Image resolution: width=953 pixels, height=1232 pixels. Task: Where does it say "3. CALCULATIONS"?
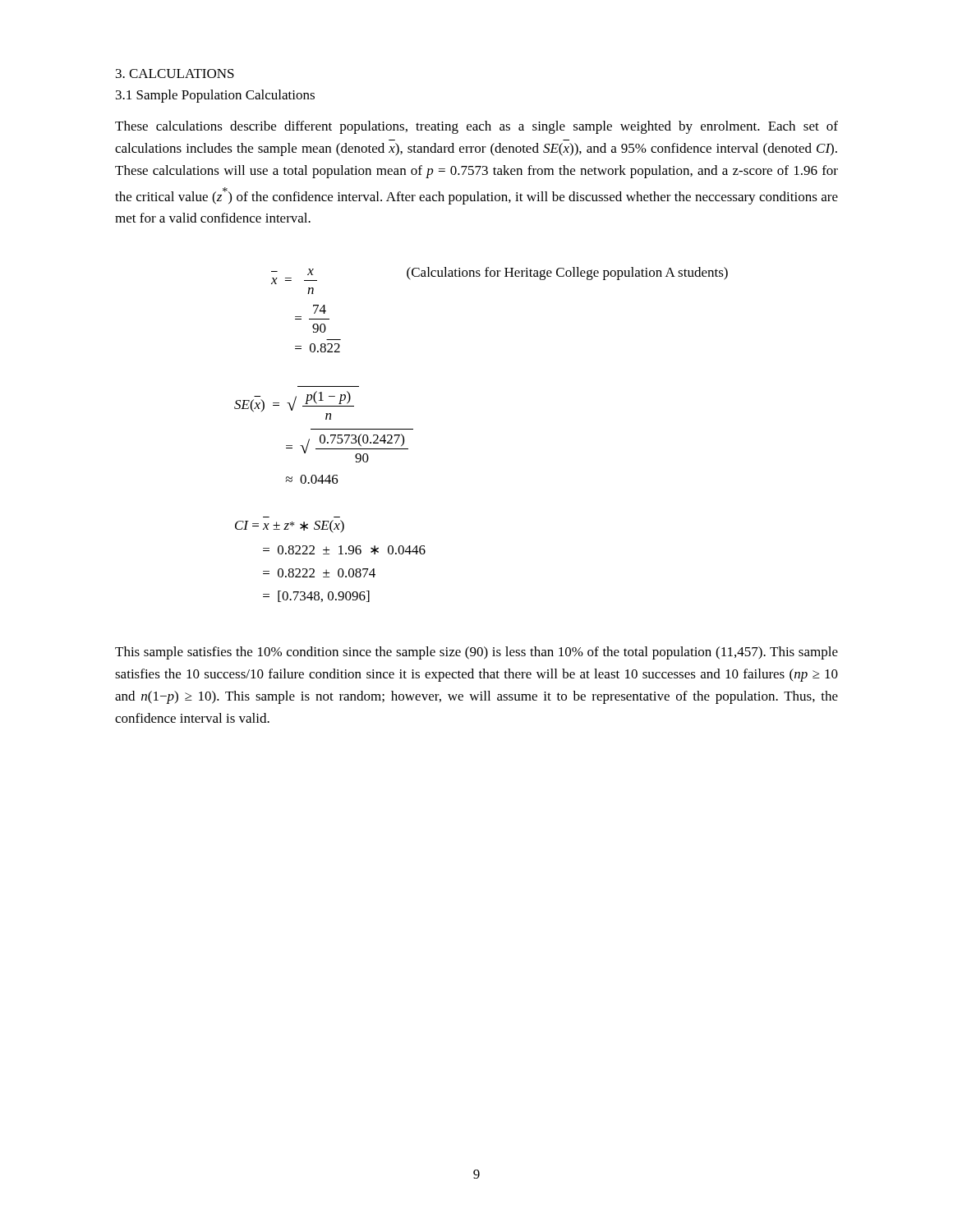pos(175,73)
